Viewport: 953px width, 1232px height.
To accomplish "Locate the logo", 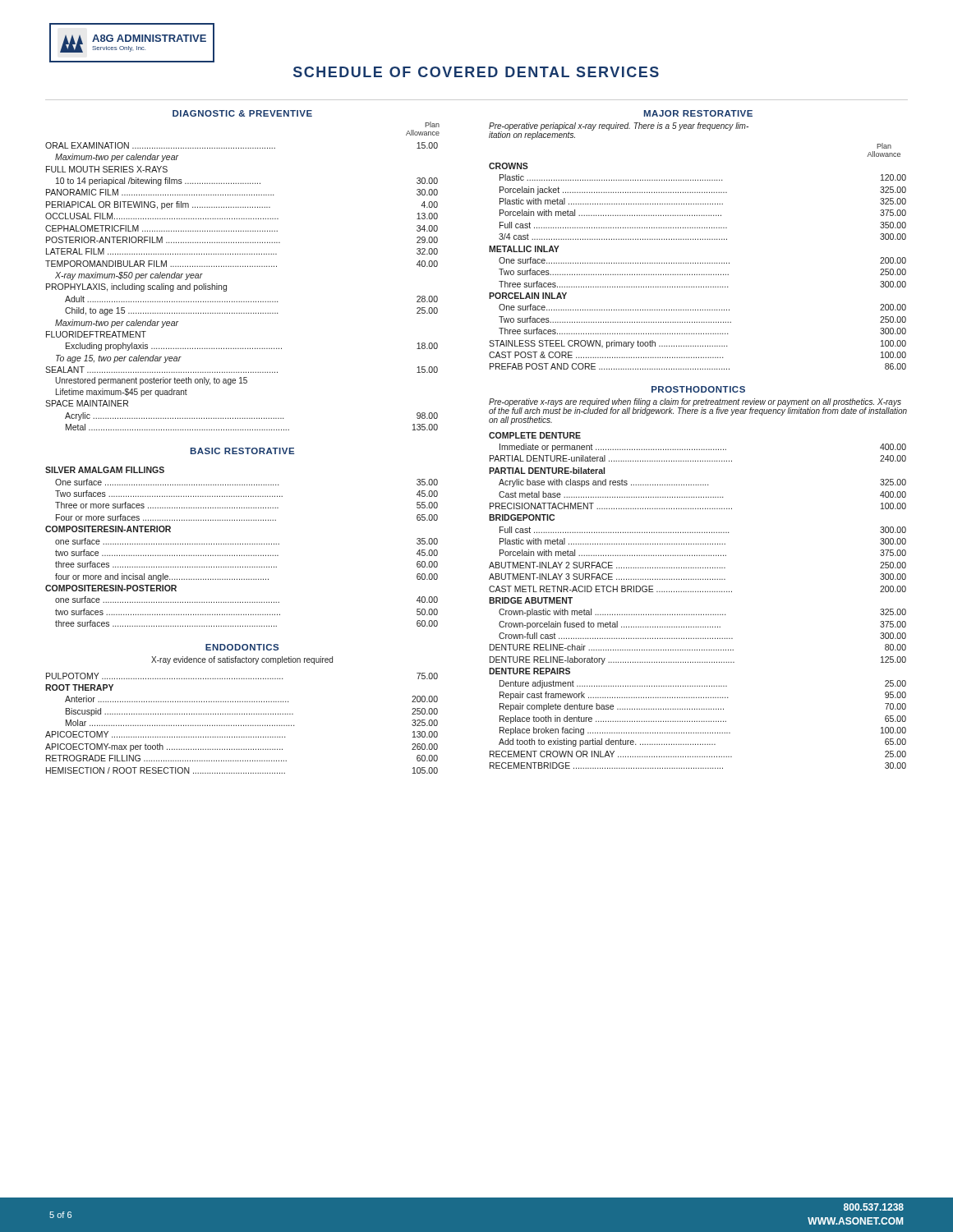I will coord(132,43).
